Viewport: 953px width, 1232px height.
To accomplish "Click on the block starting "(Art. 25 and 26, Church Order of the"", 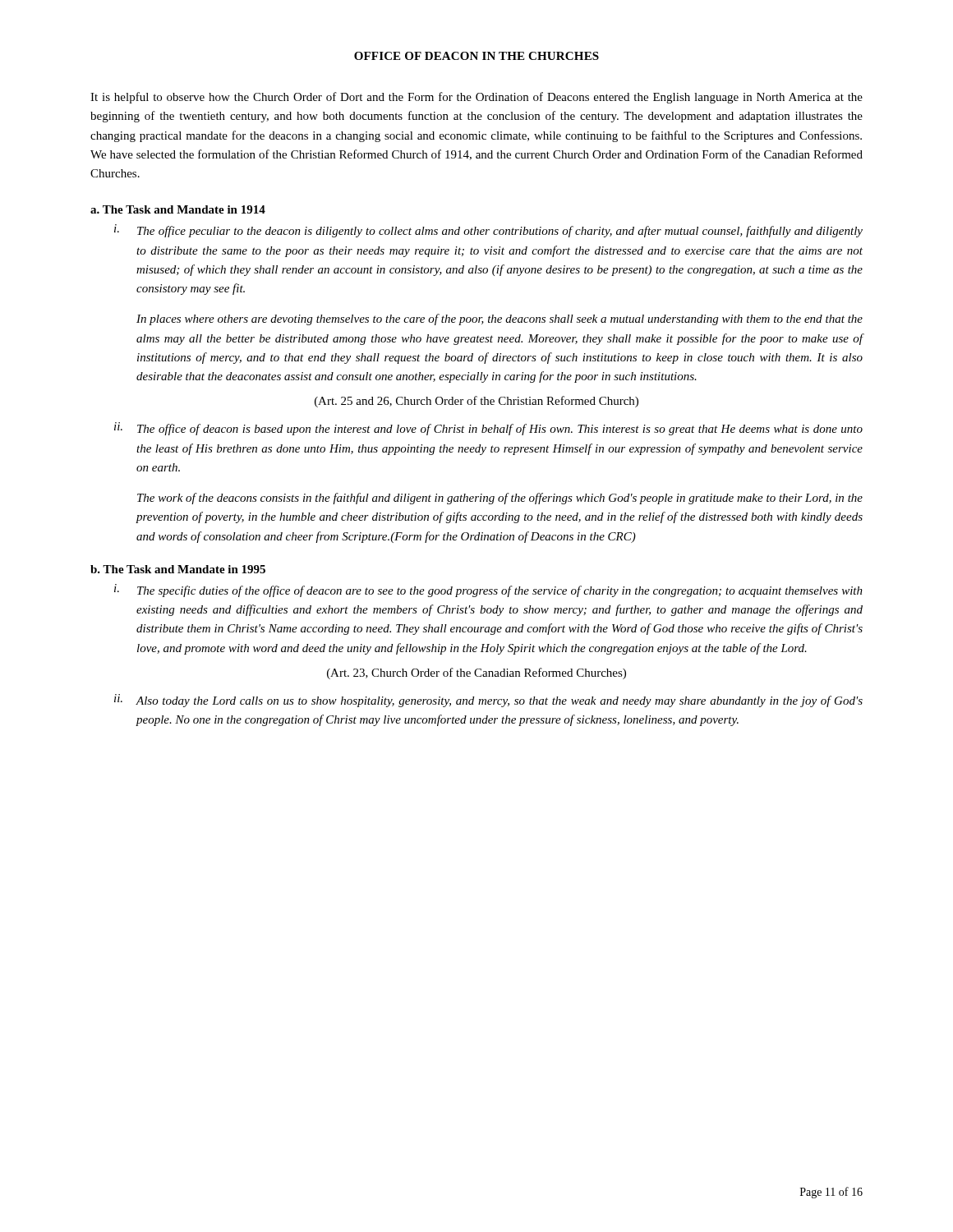I will (x=476, y=401).
